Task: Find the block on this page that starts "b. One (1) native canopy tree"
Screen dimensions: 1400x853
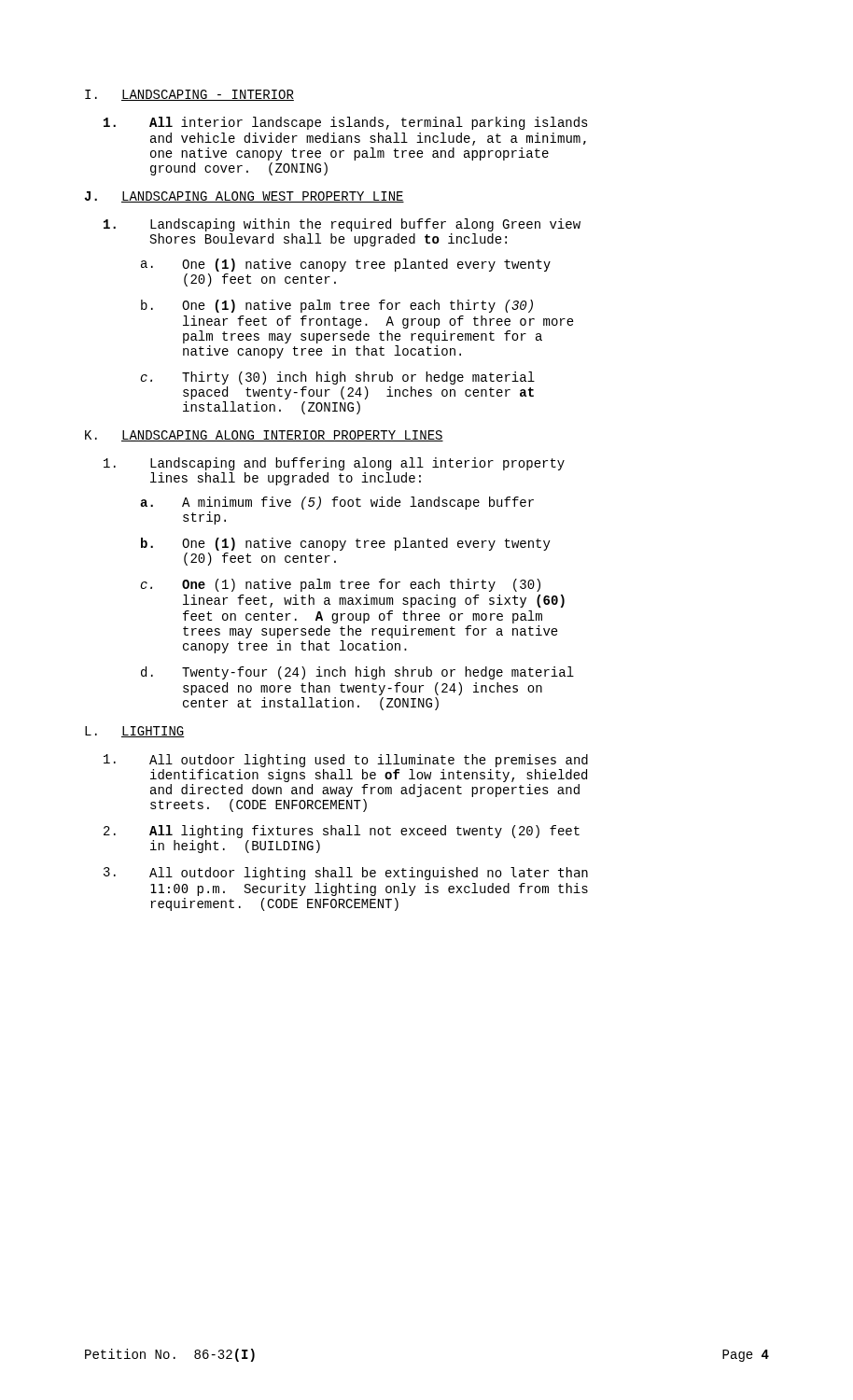Action: click(x=454, y=552)
